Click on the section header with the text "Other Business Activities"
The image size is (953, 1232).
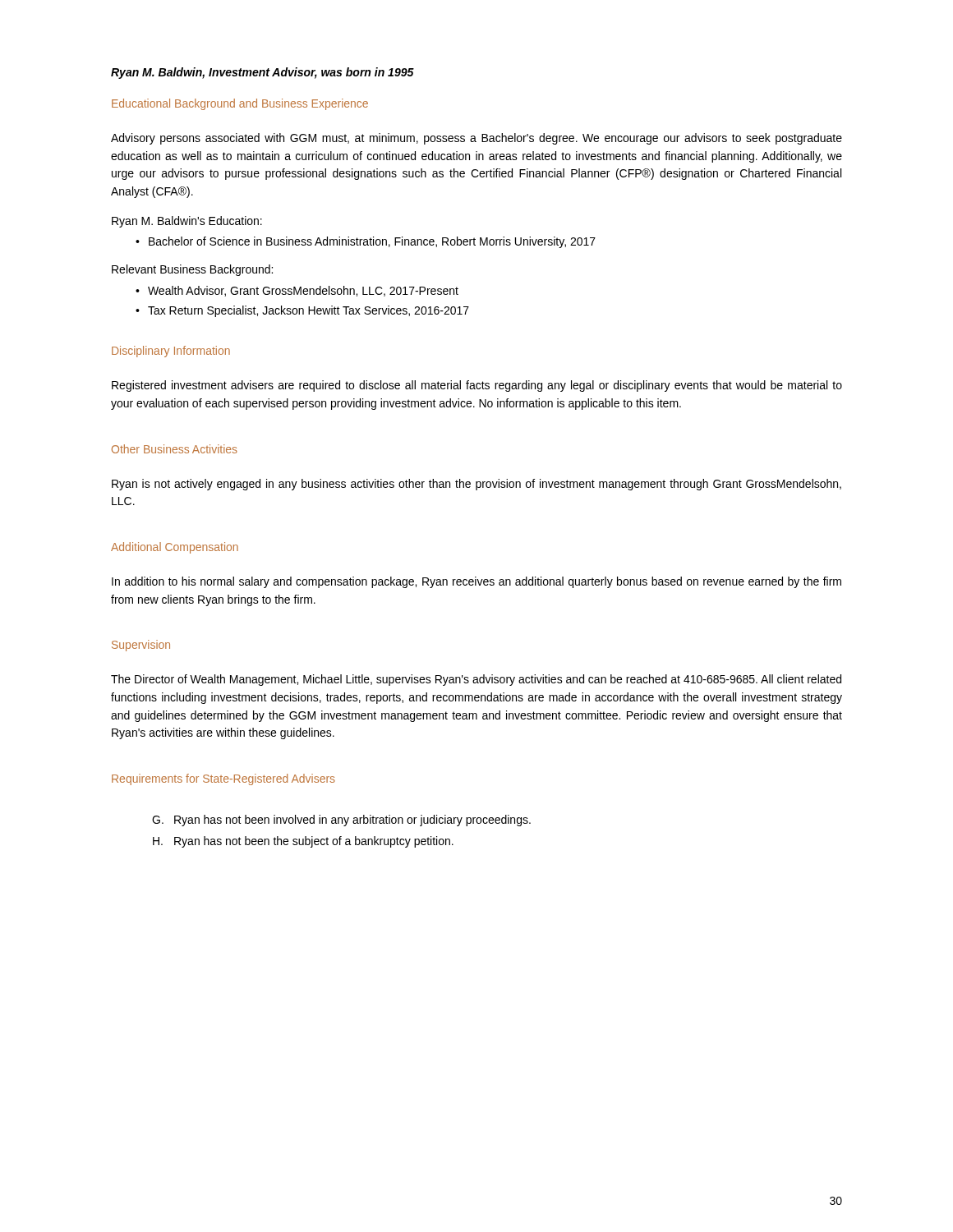coord(174,449)
